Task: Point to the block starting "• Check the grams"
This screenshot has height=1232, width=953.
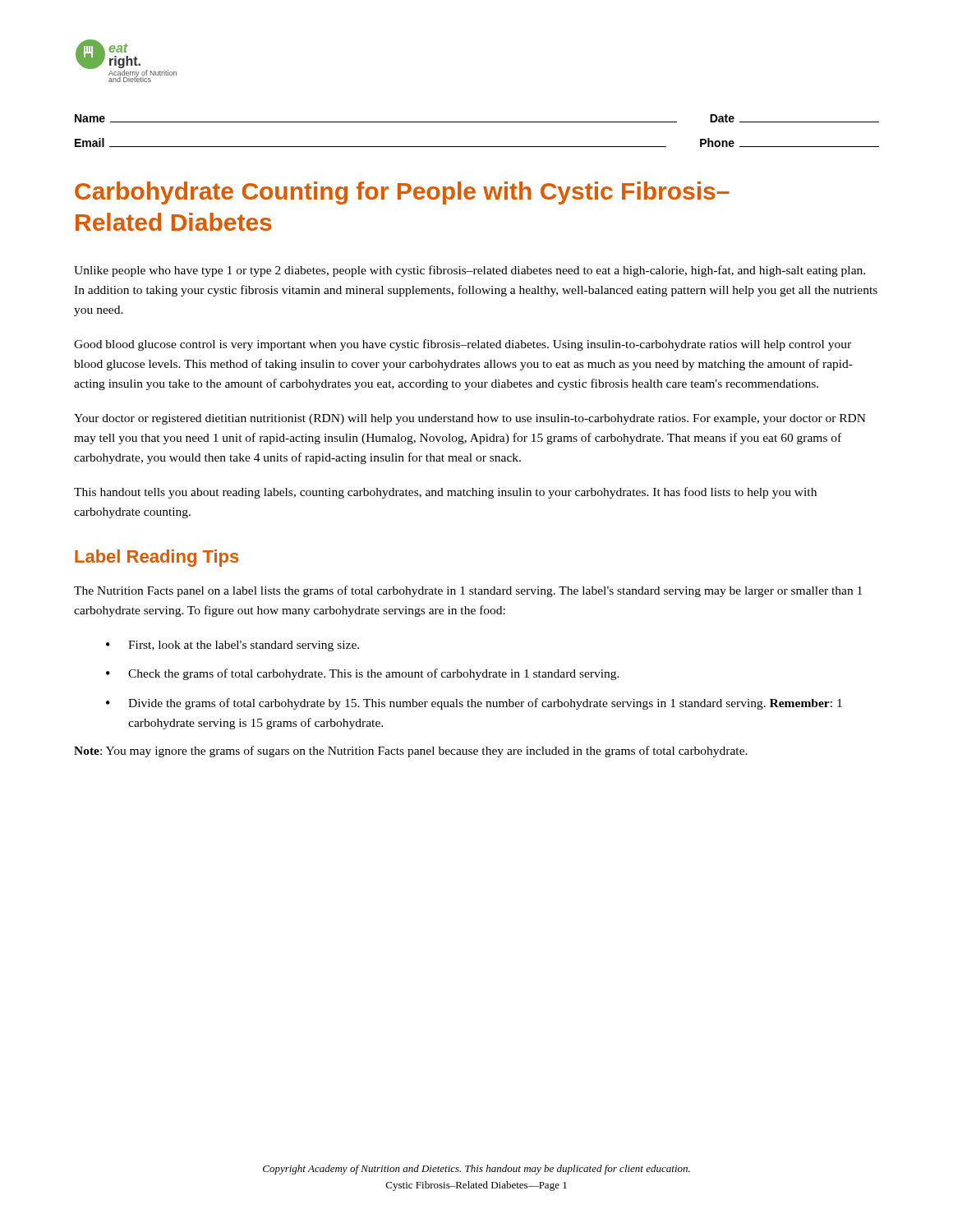Action: [476, 674]
